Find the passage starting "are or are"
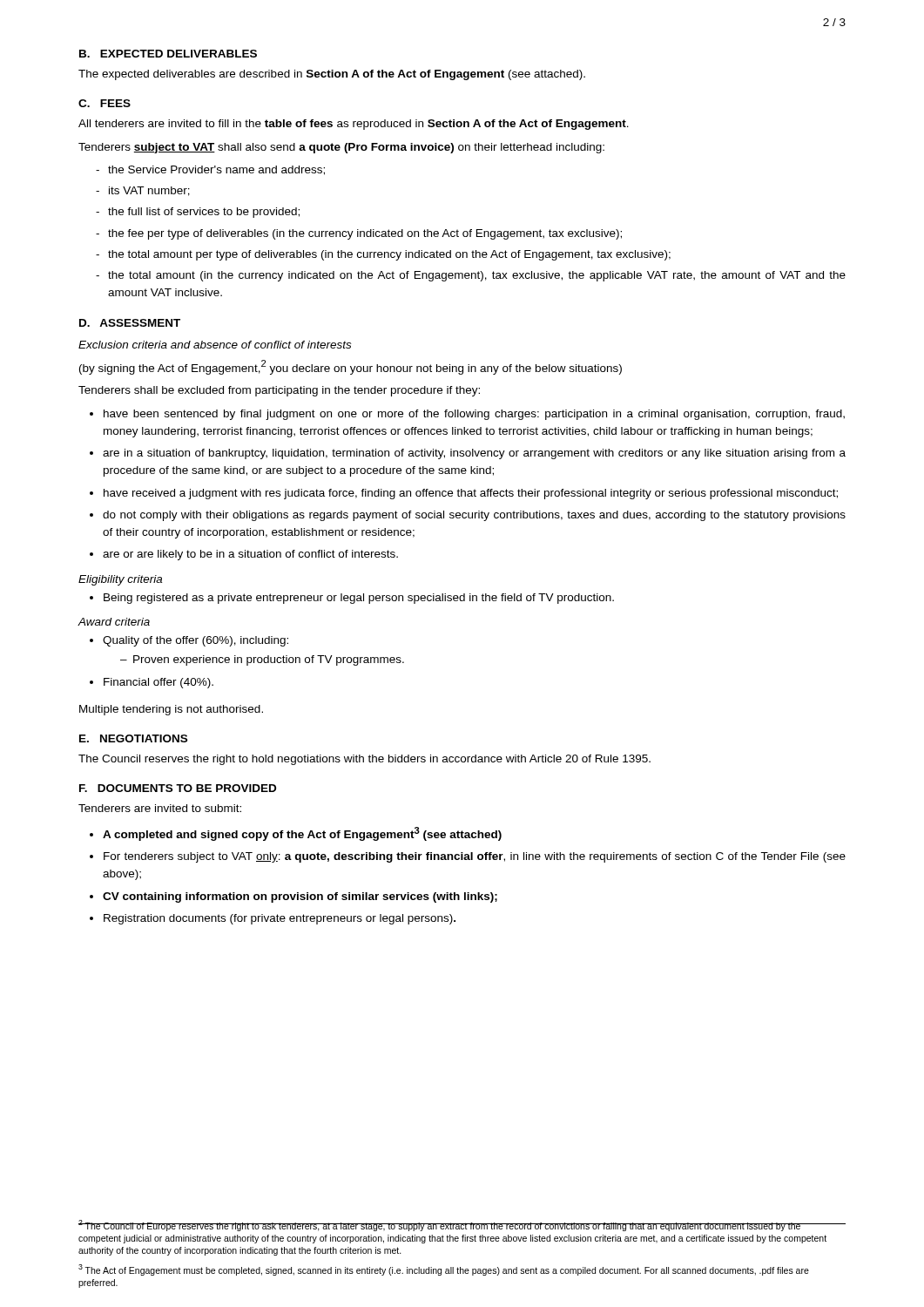Viewport: 924px width, 1307px height. coord(251,554)
